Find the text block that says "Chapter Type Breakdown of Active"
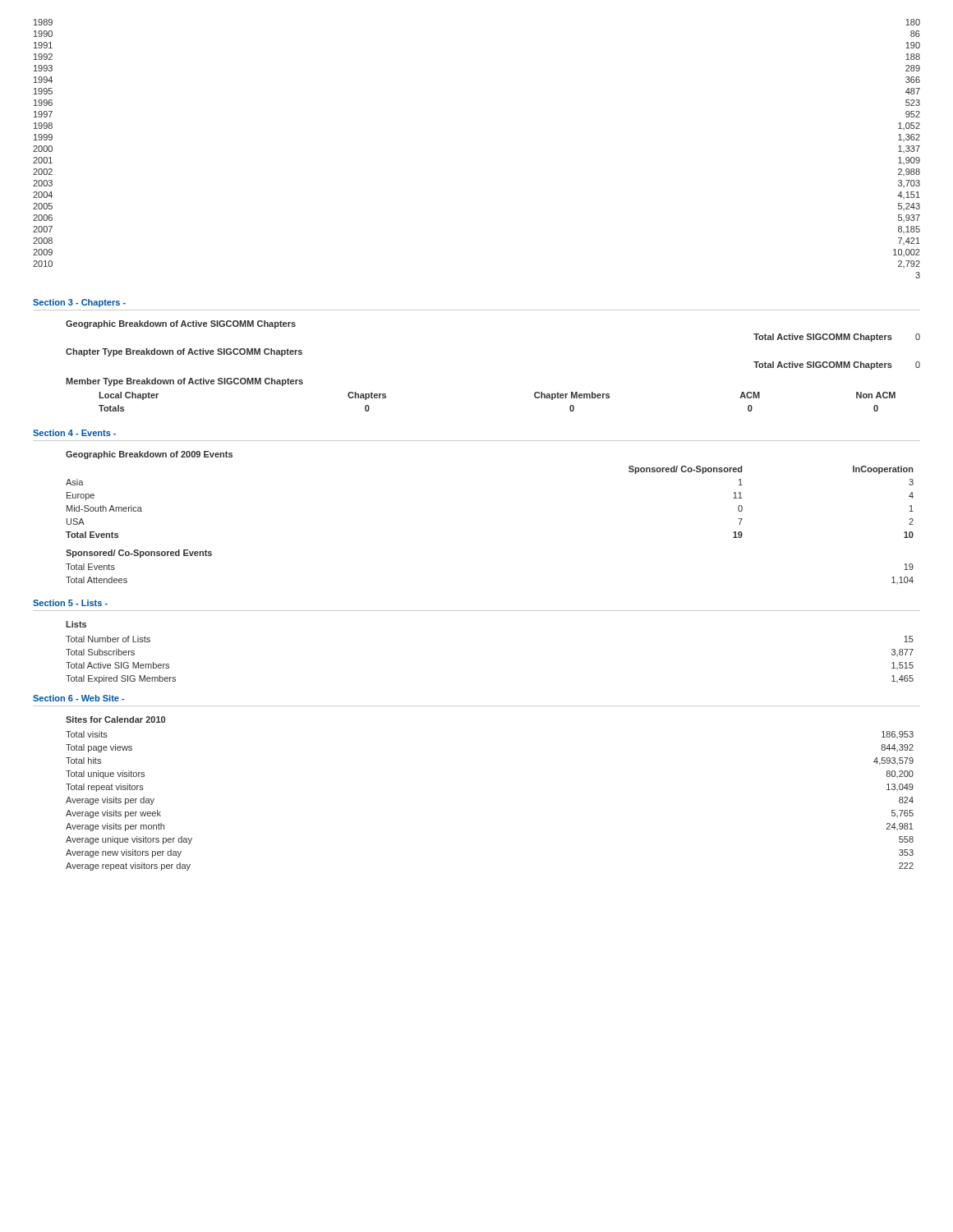 (184, 351)
